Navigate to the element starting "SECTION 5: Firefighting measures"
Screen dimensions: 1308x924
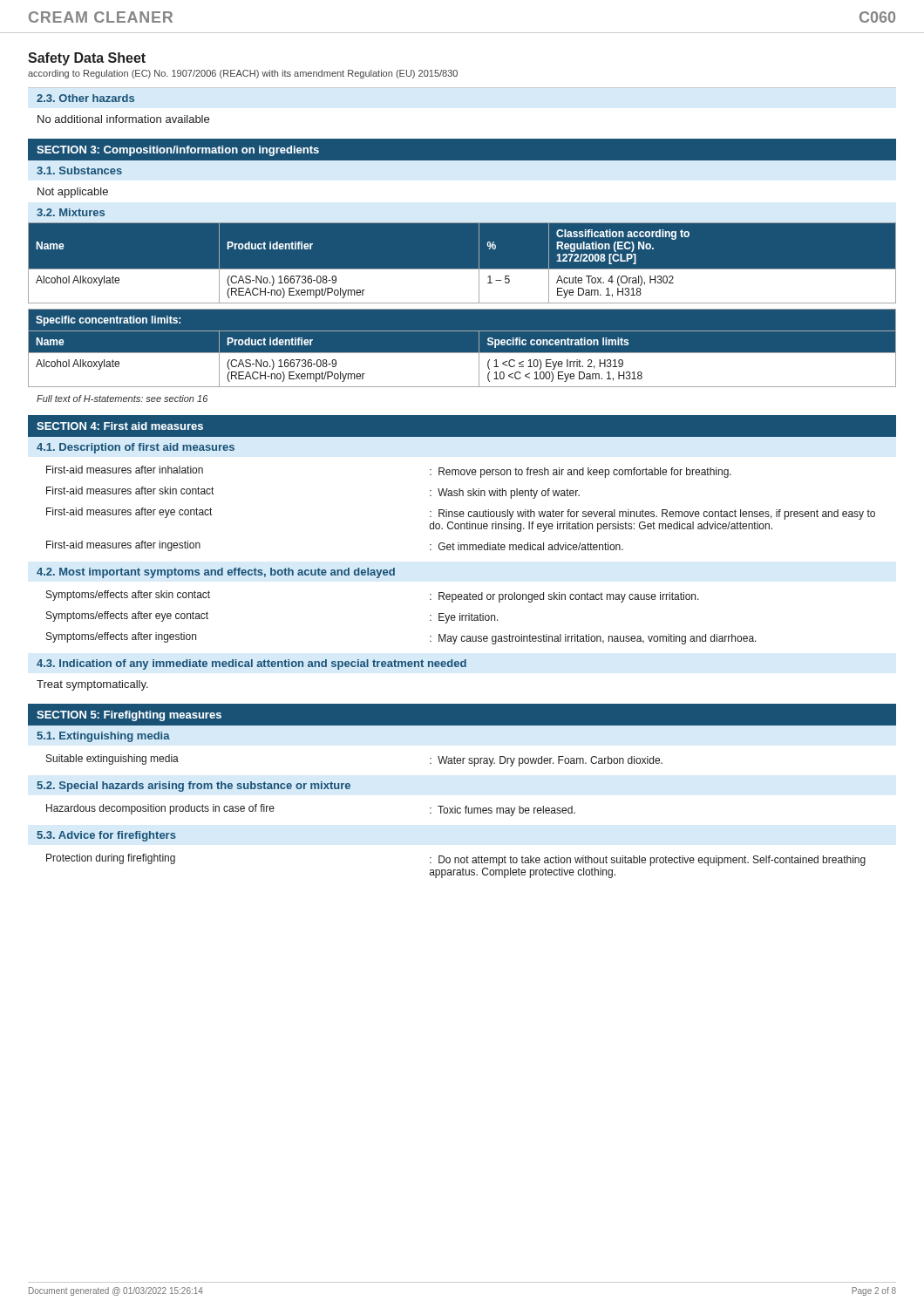tap(462, 715)
